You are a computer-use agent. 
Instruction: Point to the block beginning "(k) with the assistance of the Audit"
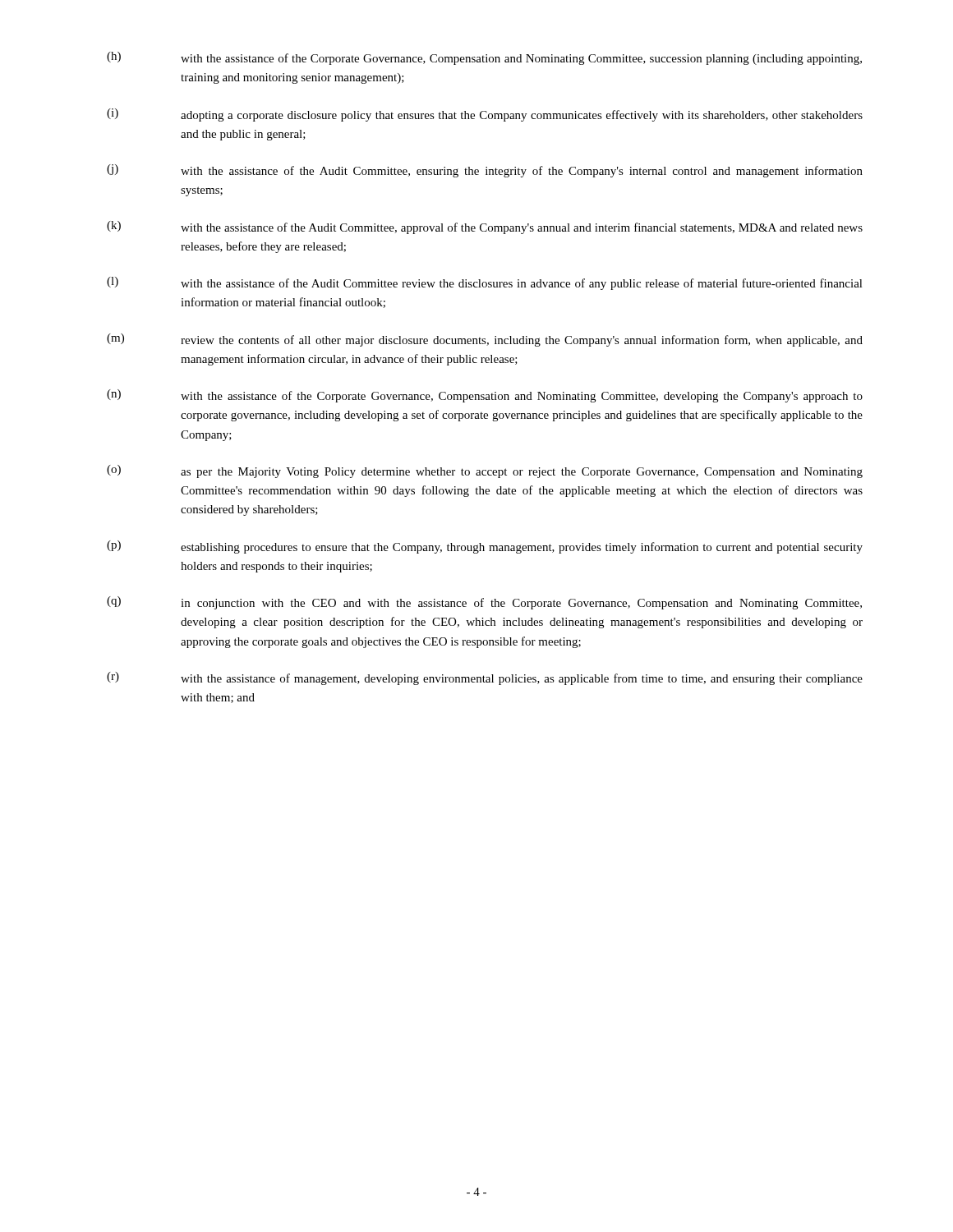pyautogui.click(x=485, y=237)
